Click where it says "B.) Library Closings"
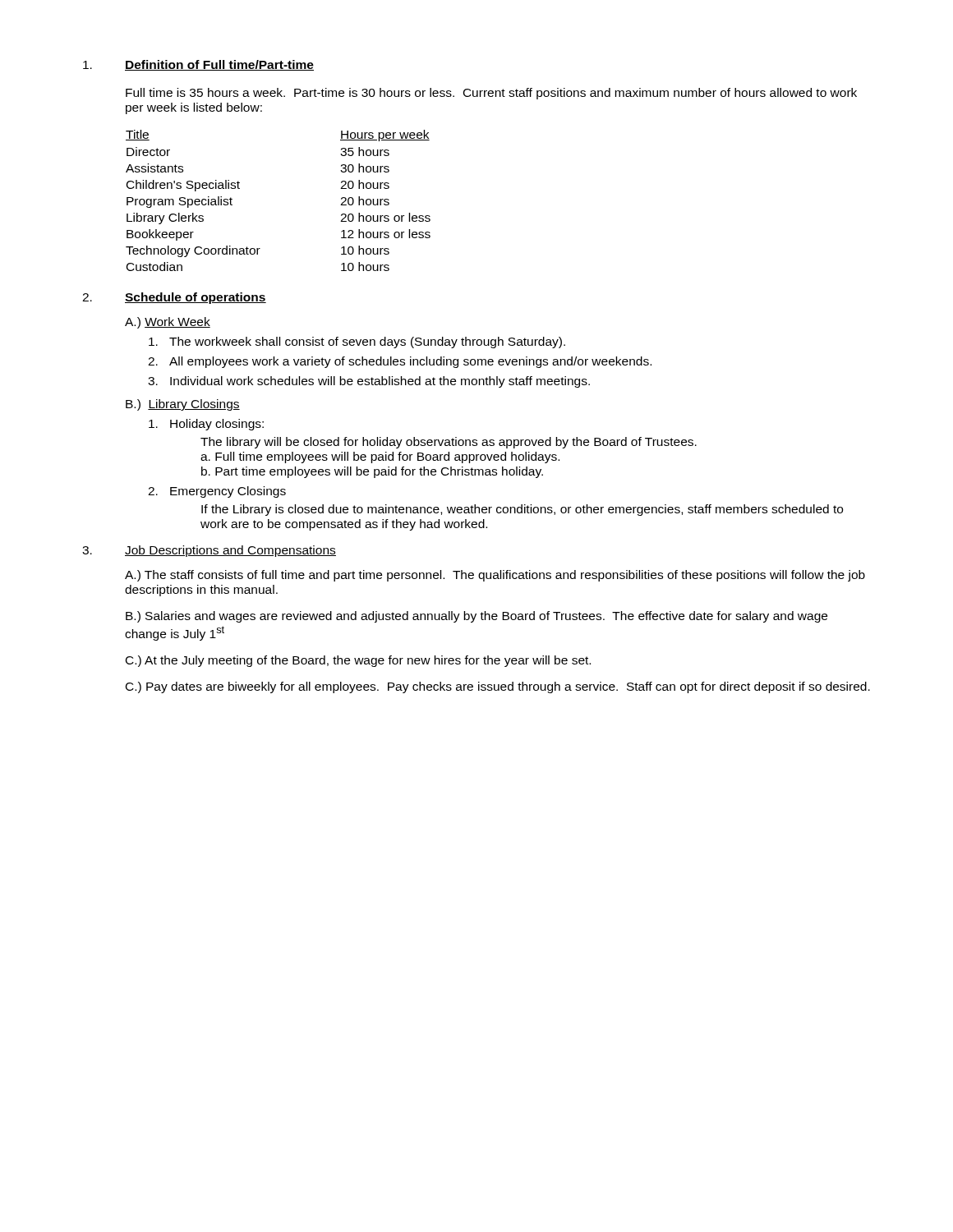This screenshot has width=953, height=1232. [x=182, y=404]
